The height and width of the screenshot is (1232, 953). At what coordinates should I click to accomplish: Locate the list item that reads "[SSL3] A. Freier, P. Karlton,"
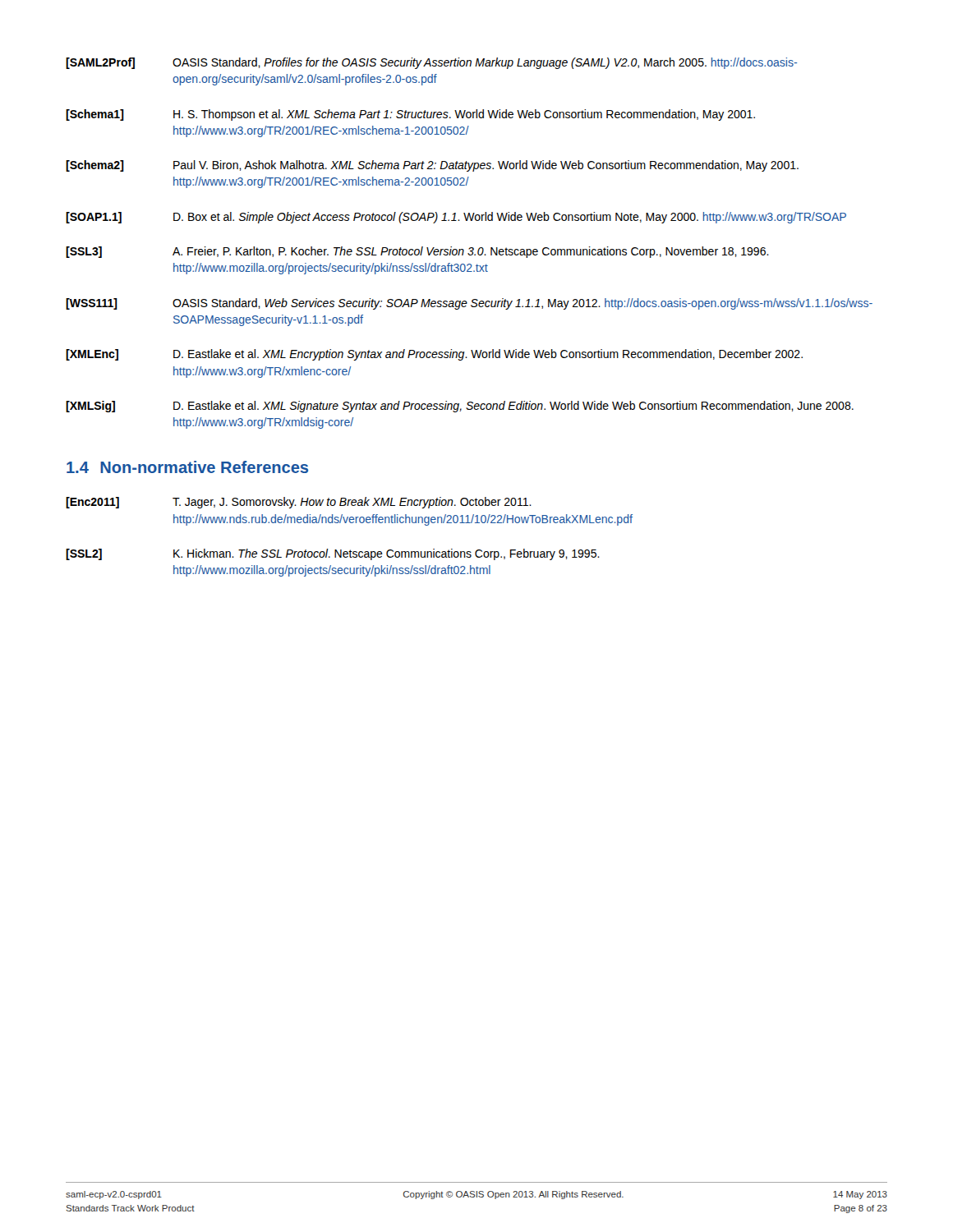476,260
